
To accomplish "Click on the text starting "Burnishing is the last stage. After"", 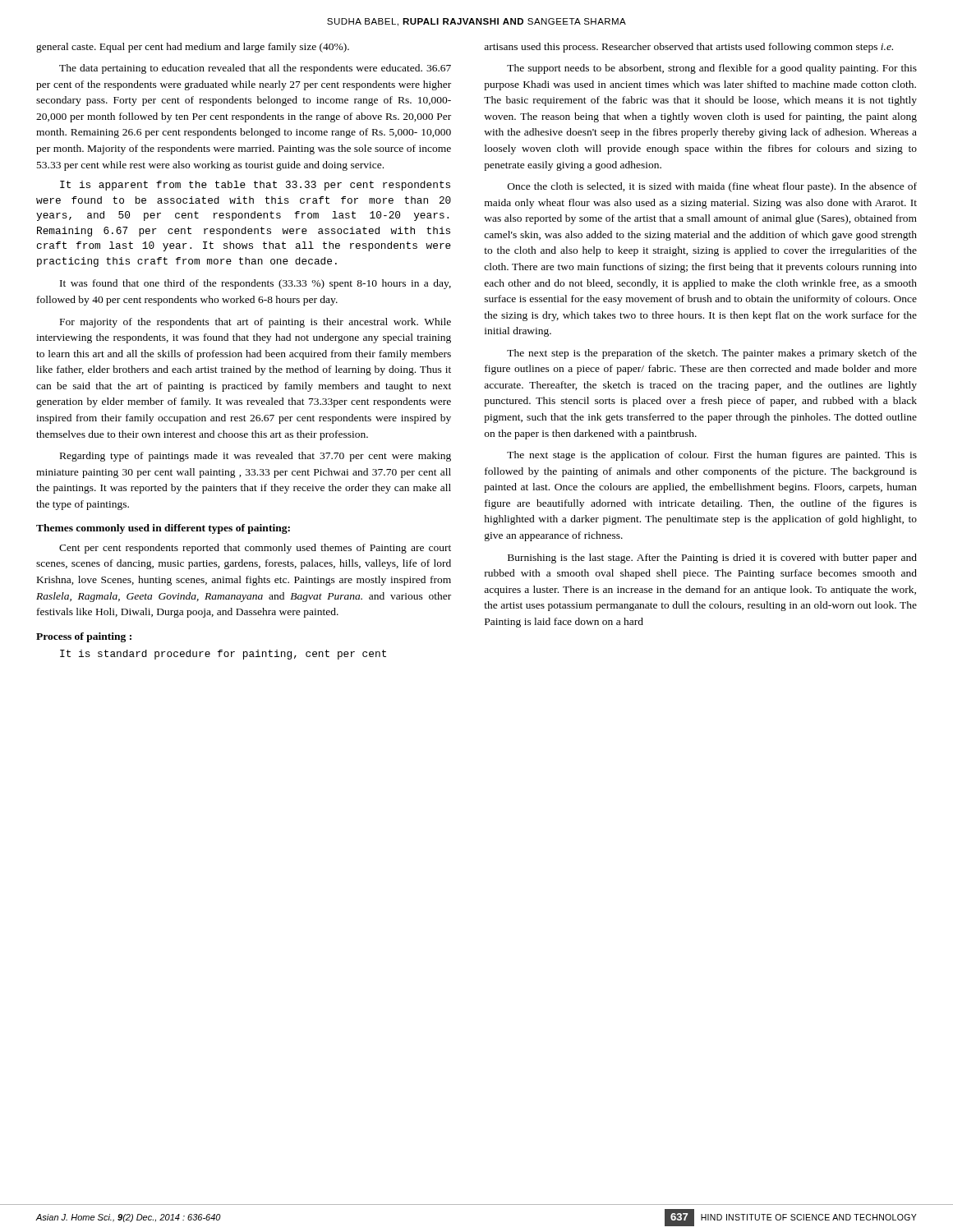I will click(x=701, y=589).
